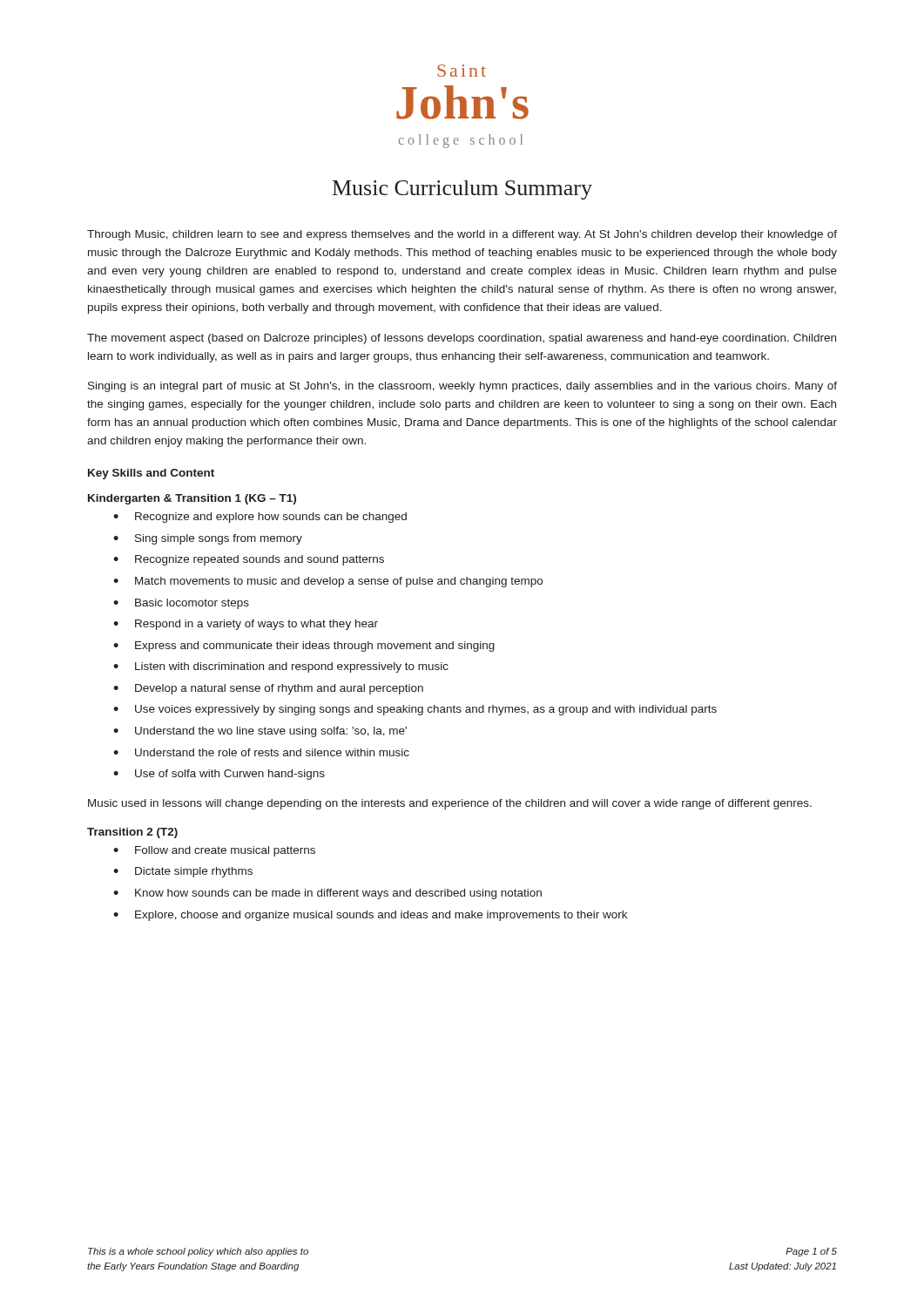Viewport: 924px width, 1307px height.
Task: Select the text block containing "Singing is an integral"
Action: 462,413
